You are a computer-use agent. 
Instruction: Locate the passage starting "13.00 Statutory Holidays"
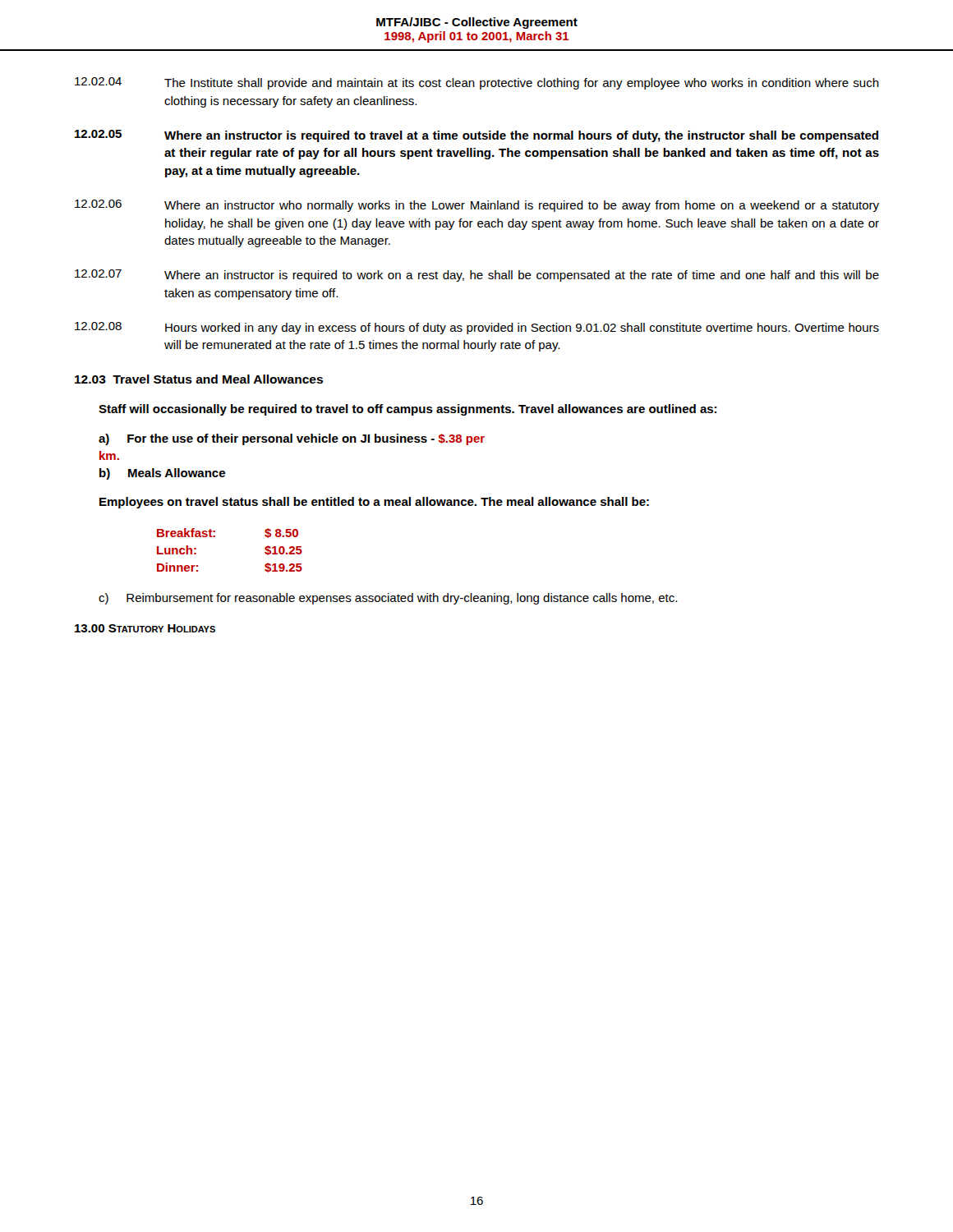tap(145, 628)
